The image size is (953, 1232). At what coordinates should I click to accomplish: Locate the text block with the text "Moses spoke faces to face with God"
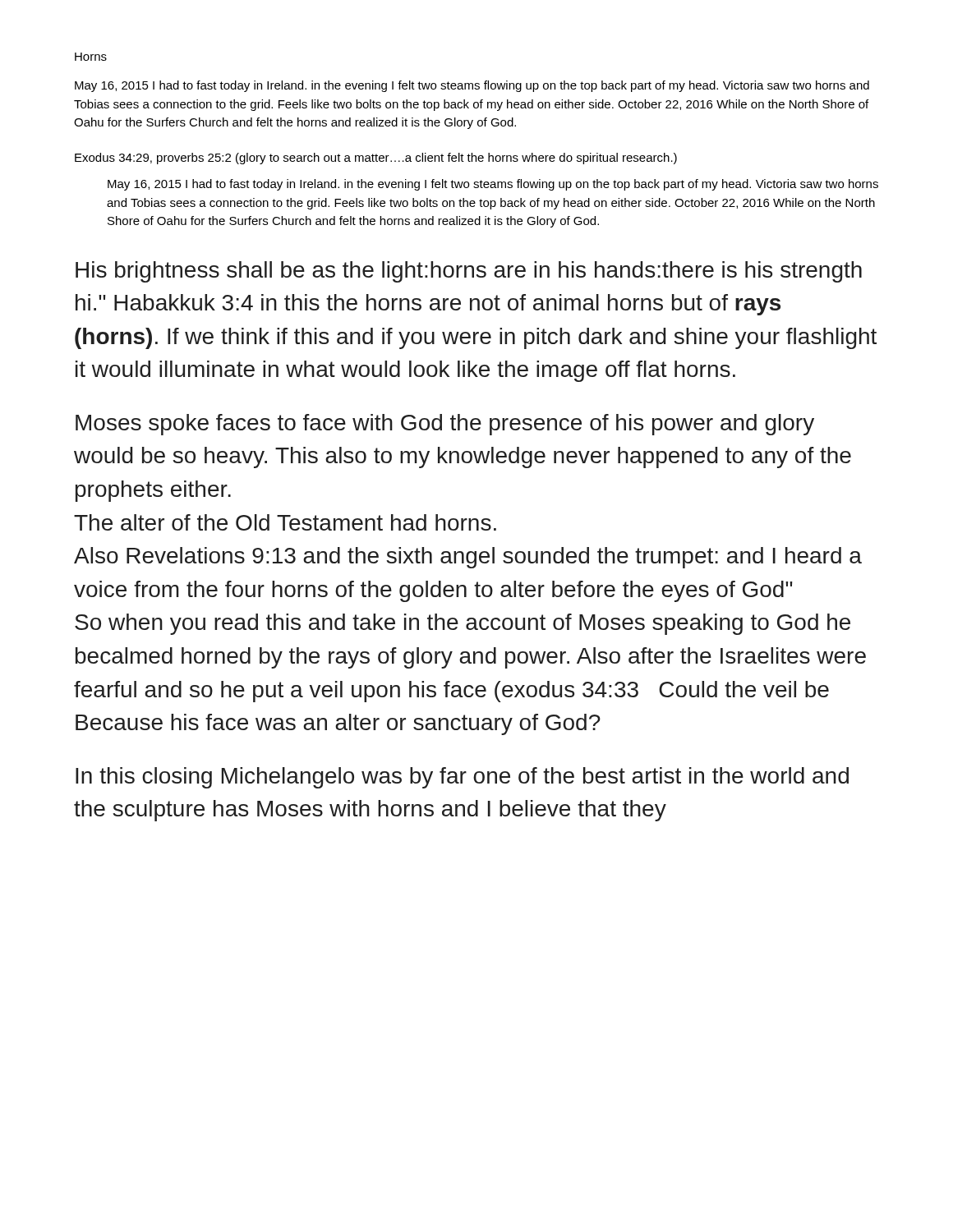(x=470, y=573)
